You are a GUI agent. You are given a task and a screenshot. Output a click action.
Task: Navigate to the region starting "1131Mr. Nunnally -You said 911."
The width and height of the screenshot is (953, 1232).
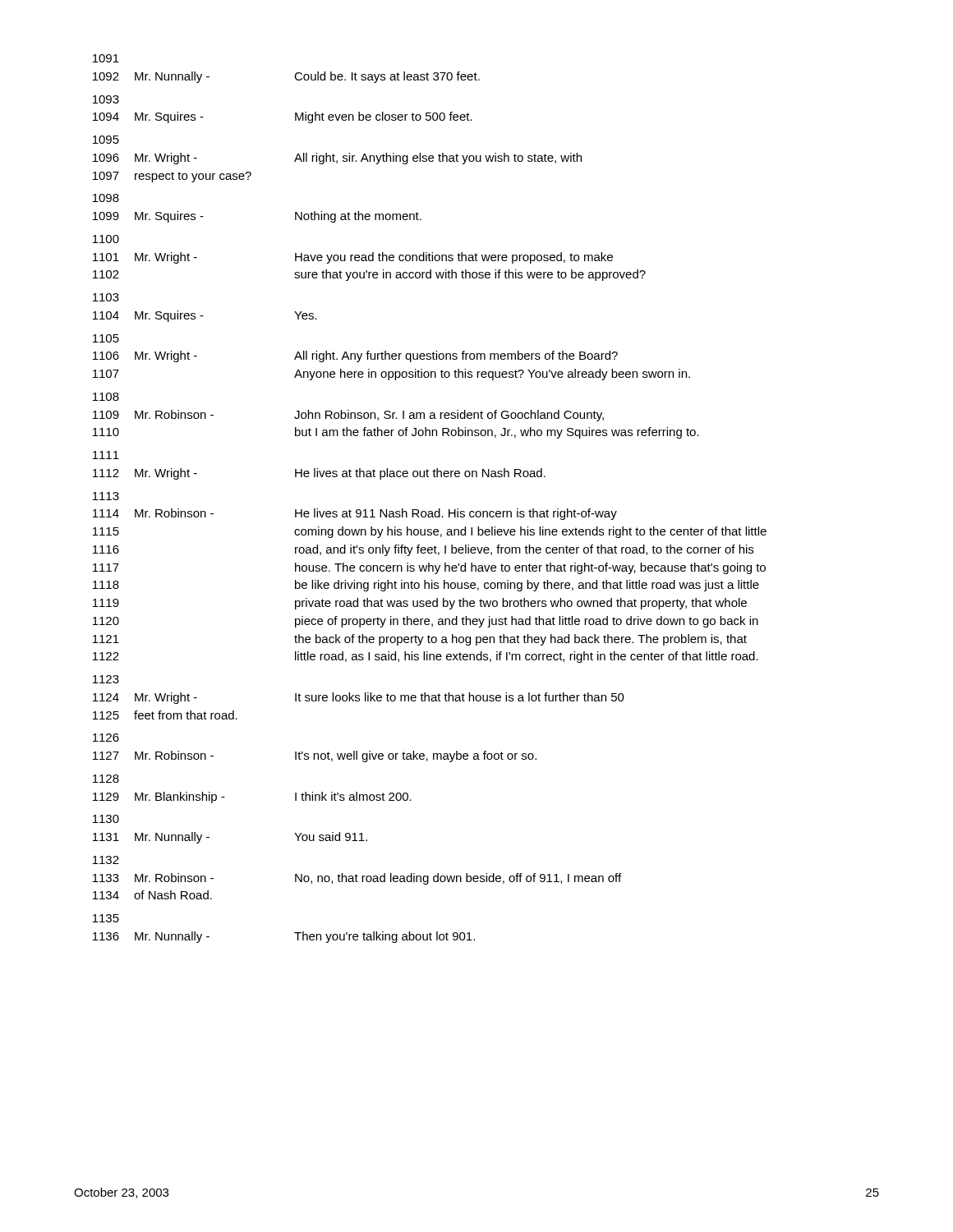click(109, 837)
